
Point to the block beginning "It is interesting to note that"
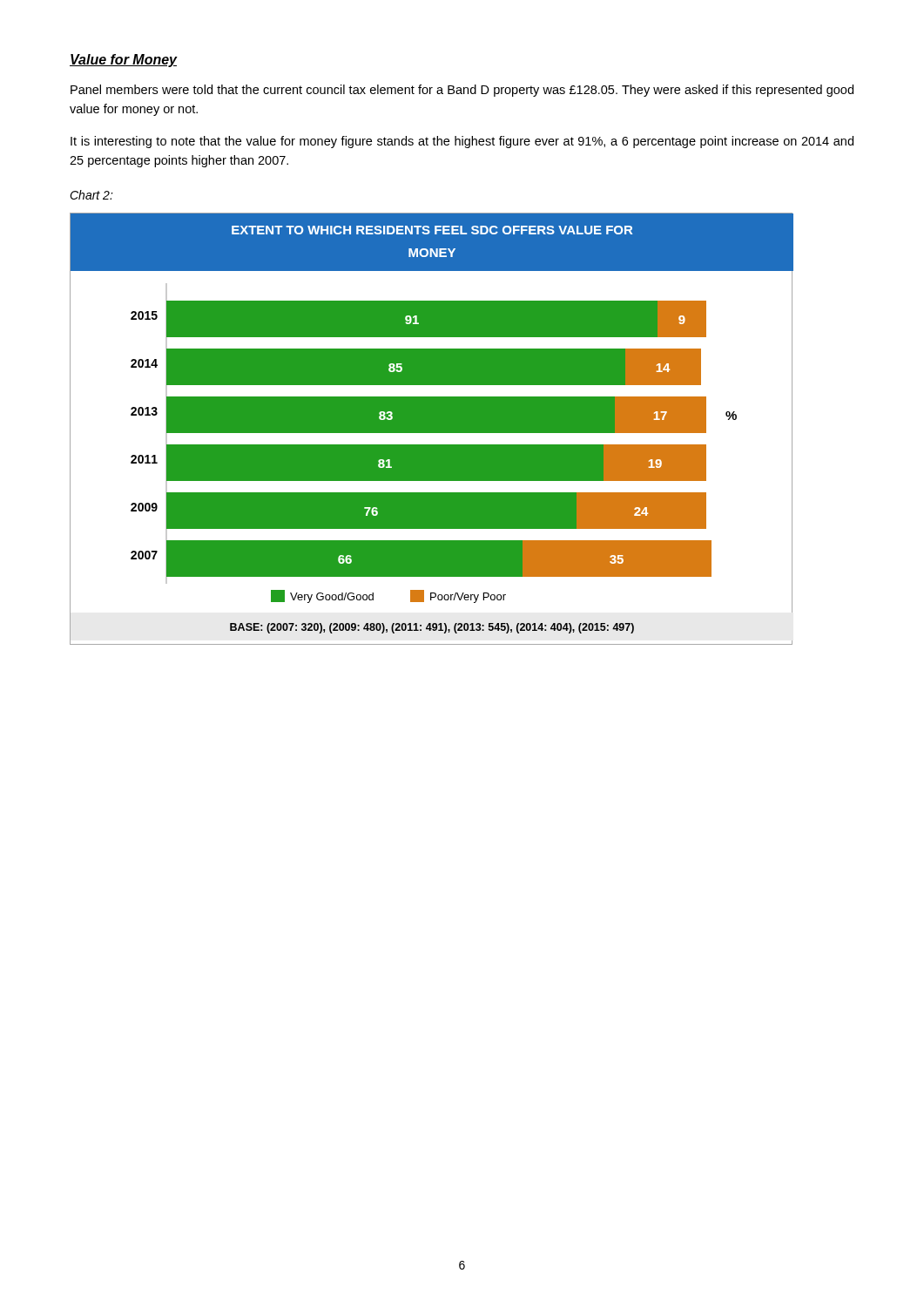462,151
